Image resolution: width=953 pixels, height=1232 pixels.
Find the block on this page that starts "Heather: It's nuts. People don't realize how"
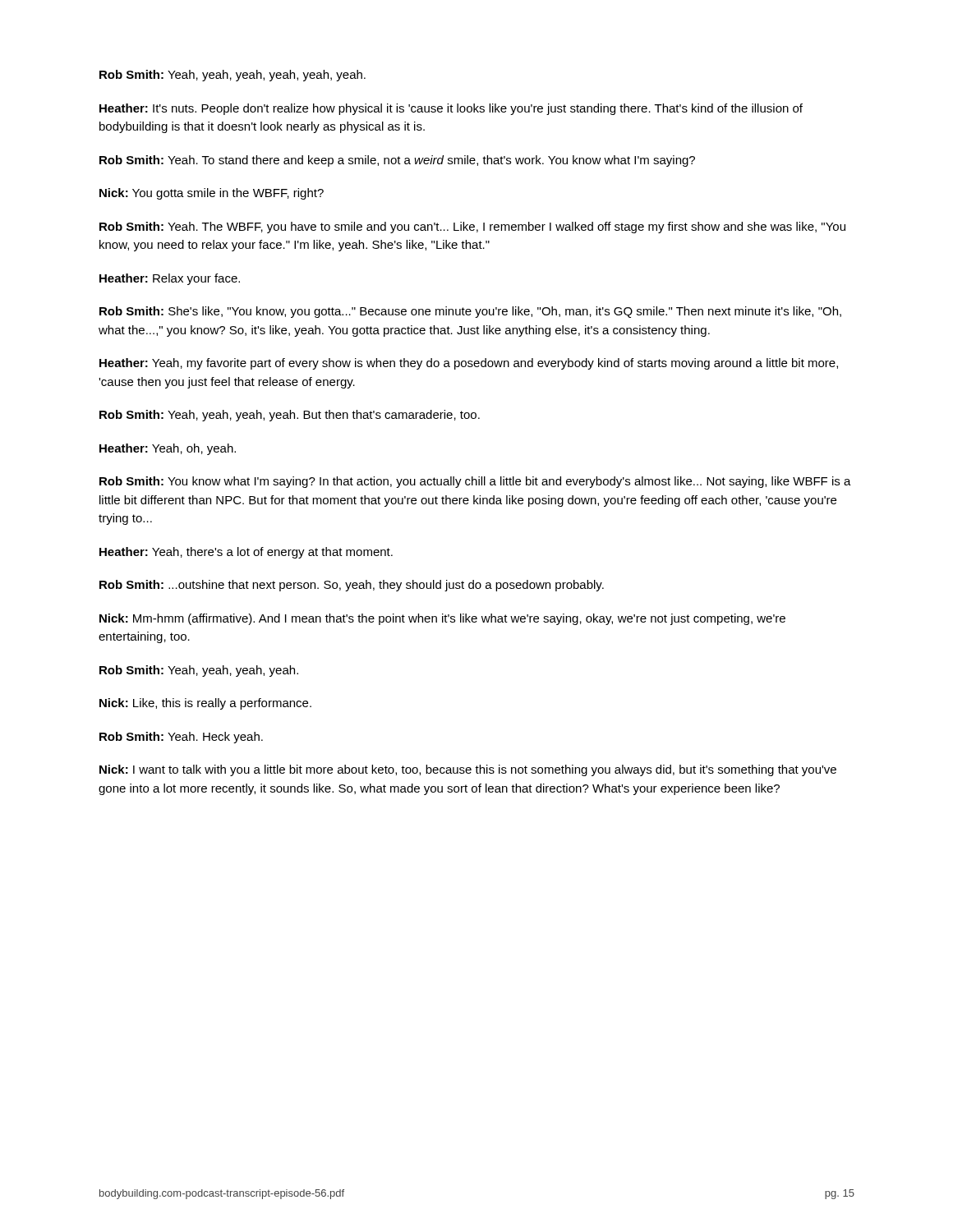pyautogui.click(x=451, y=117)
